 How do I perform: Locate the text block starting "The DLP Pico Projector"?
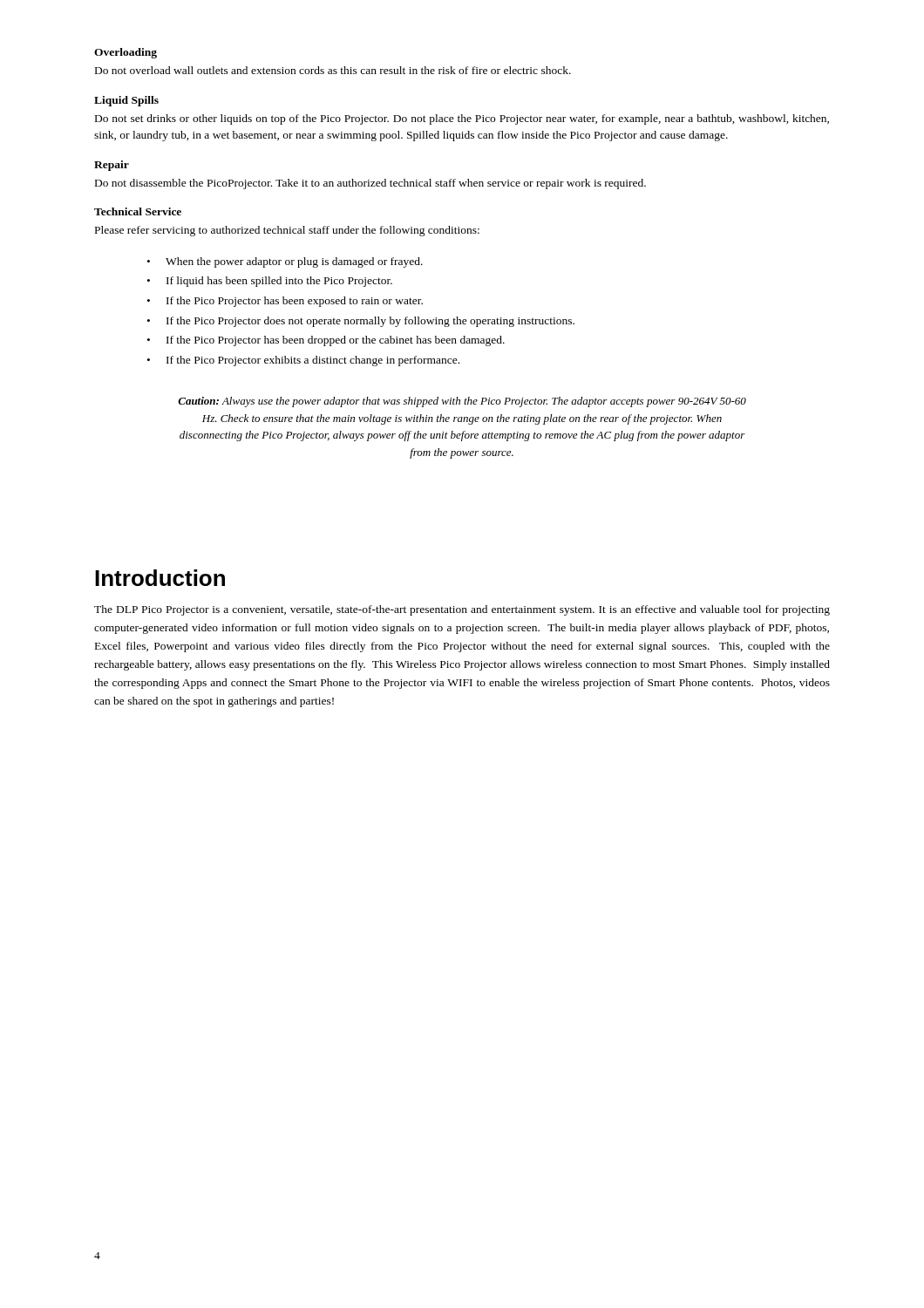pos(462,655)
